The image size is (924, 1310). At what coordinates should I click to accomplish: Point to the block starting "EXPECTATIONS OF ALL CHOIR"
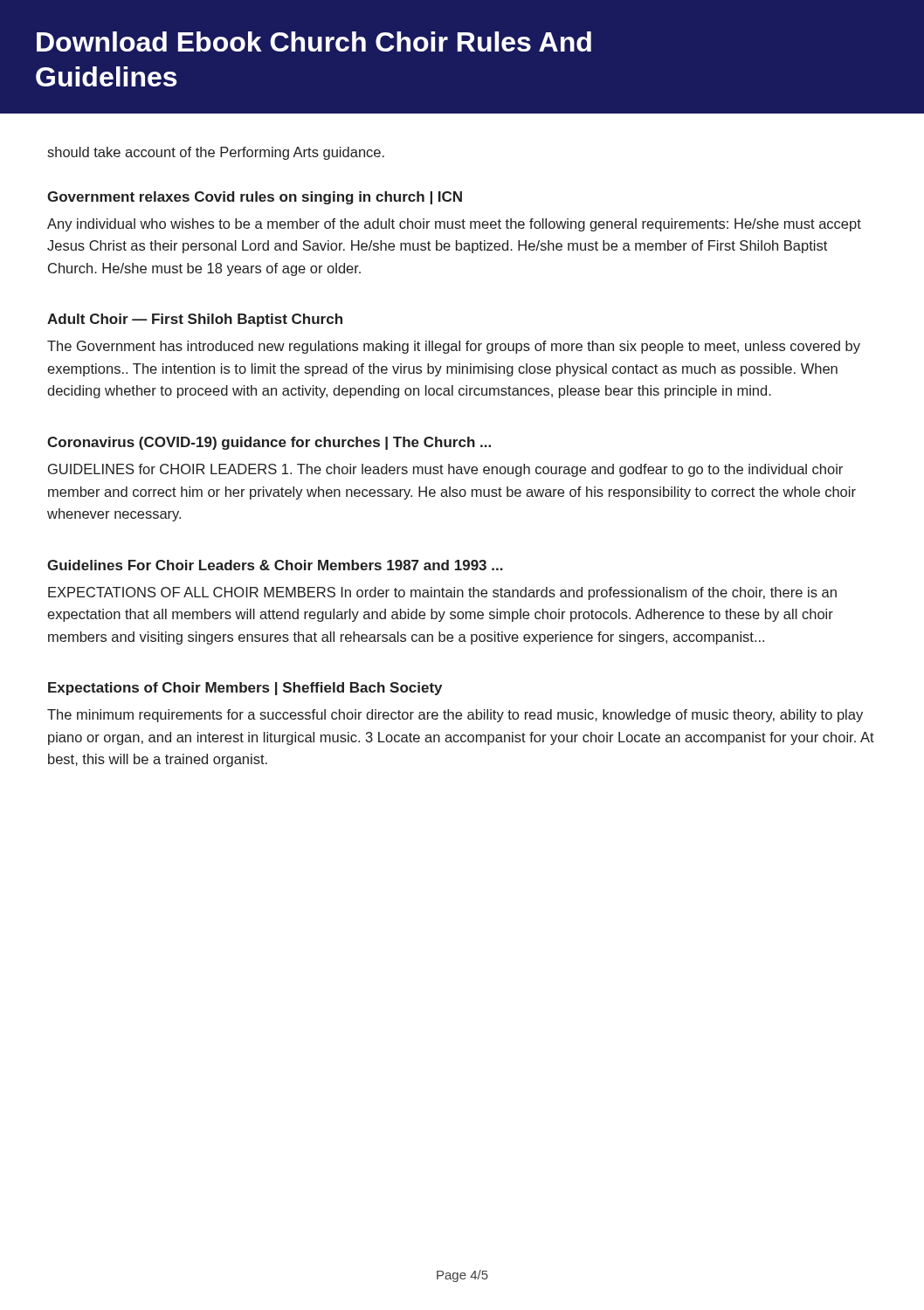tap(442, 614)
